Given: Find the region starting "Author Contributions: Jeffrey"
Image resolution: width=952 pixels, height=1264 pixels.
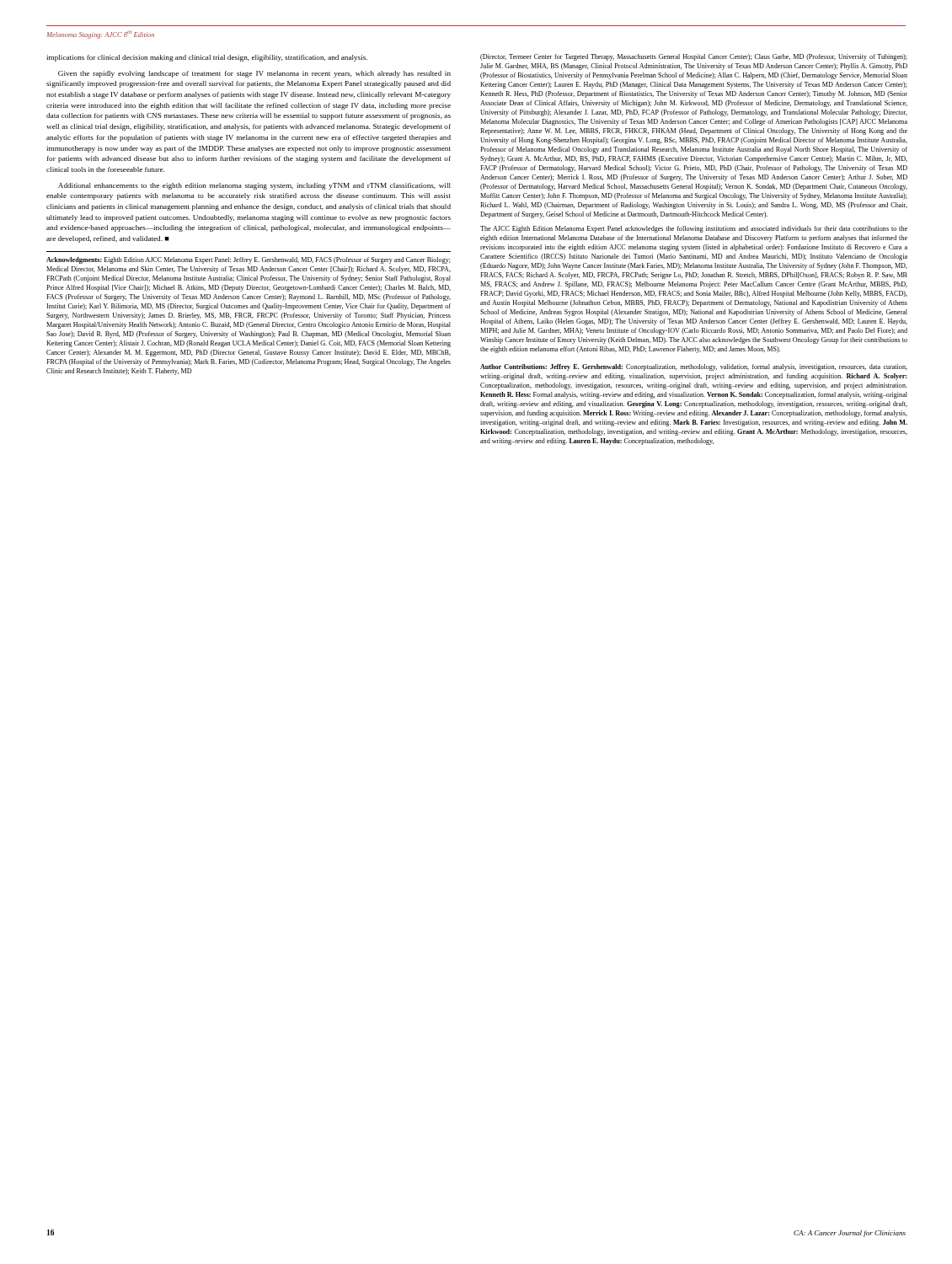Looking at the screenshot, I should pos(694,404).
